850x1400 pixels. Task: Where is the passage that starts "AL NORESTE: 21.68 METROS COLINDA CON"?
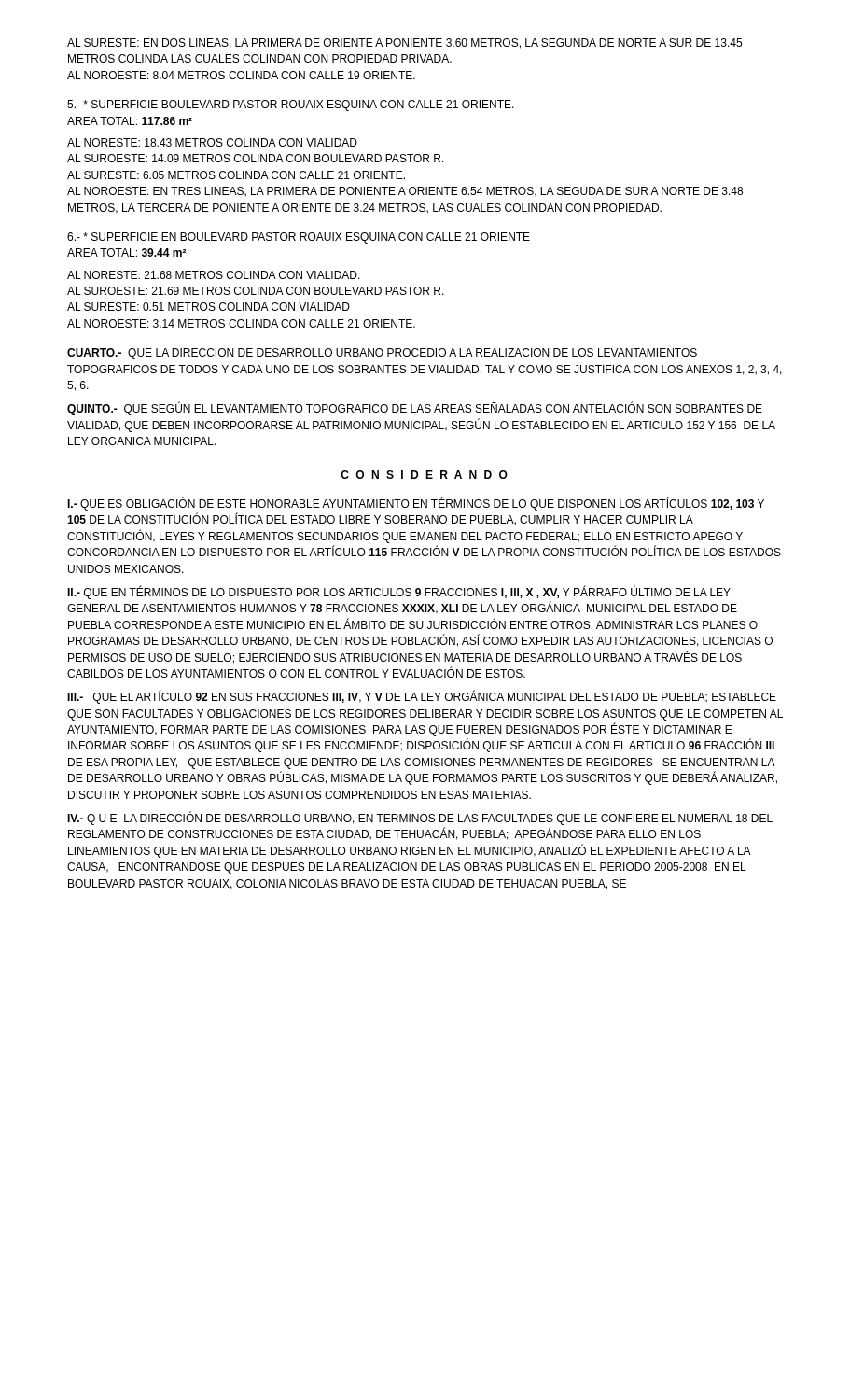(425, 300)
